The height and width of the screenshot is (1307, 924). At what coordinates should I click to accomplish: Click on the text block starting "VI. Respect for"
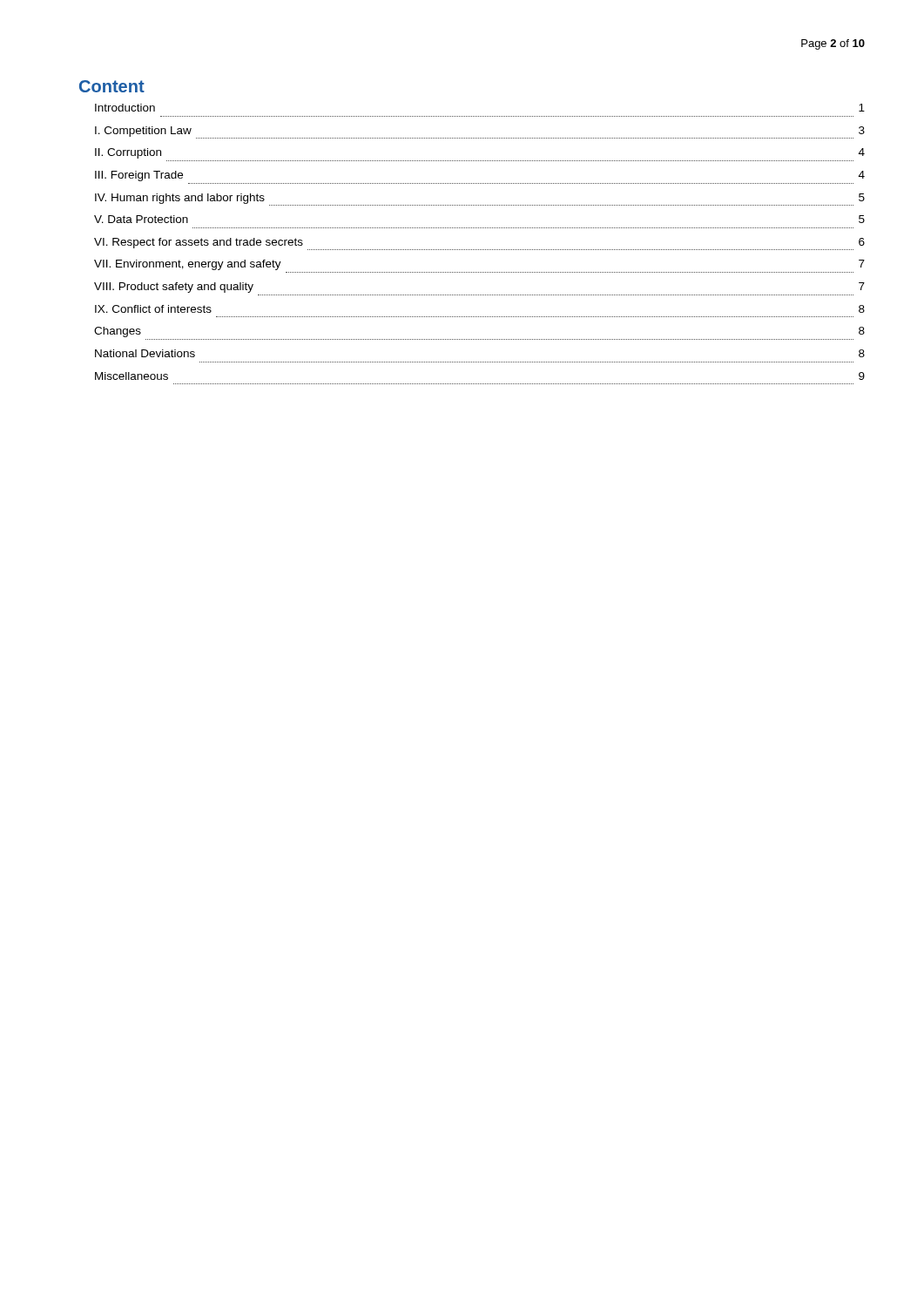472,242
